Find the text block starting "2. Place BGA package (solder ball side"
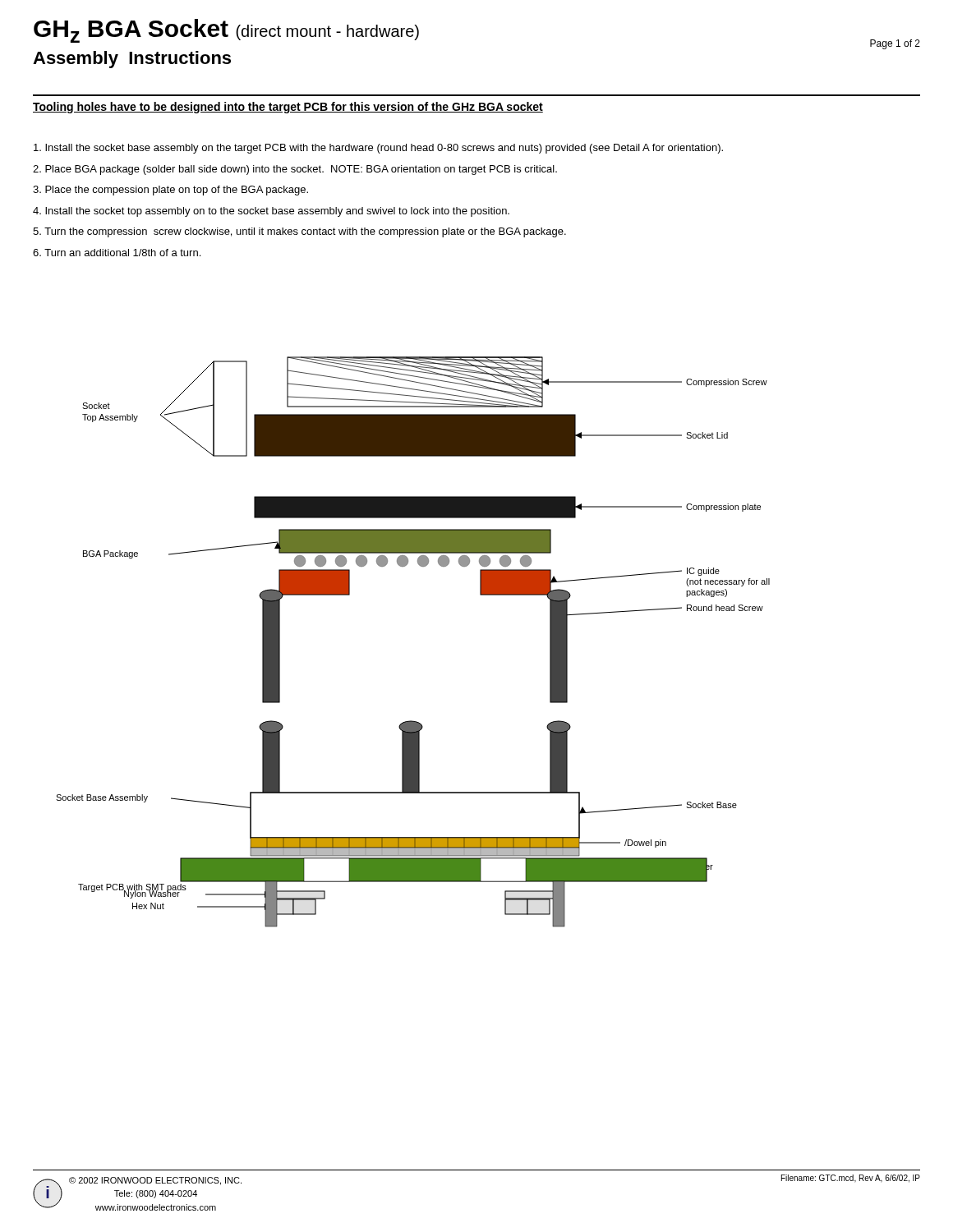953x1232 pixels. tap(295, 168)
